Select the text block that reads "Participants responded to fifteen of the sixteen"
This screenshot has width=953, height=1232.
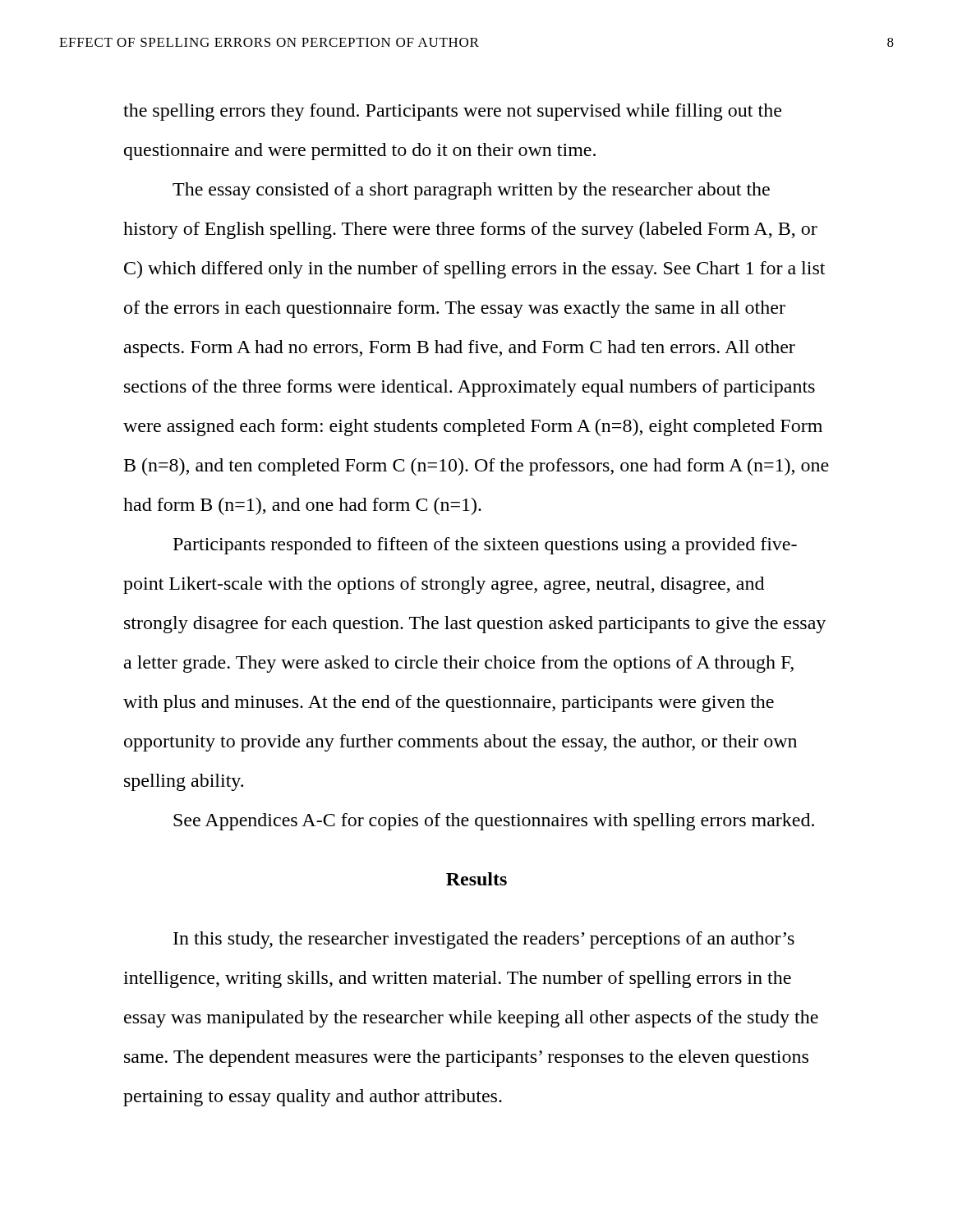(476, 662)
